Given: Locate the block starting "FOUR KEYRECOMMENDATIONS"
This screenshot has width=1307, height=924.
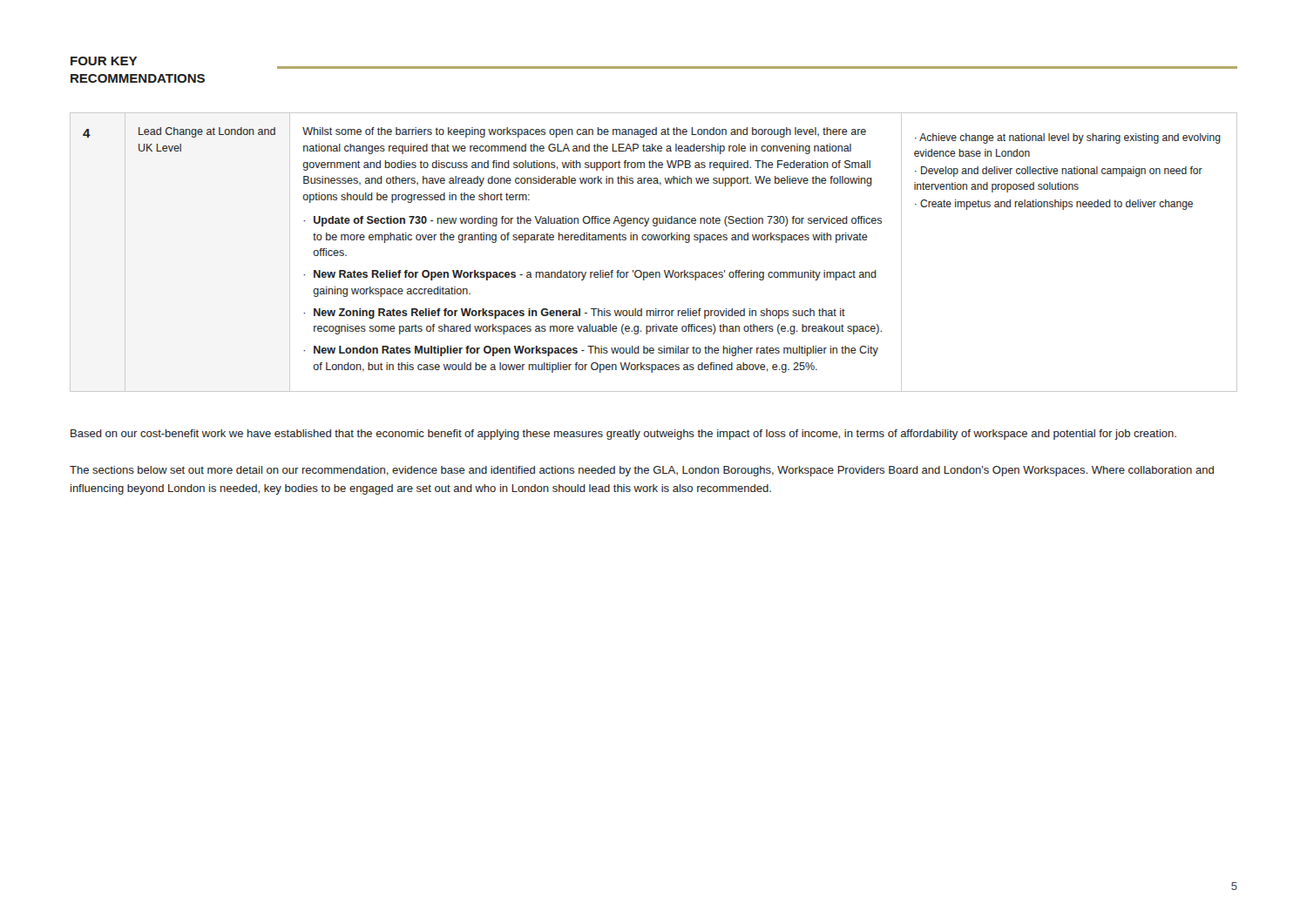Looking at the screenshot, I should 166,69.
